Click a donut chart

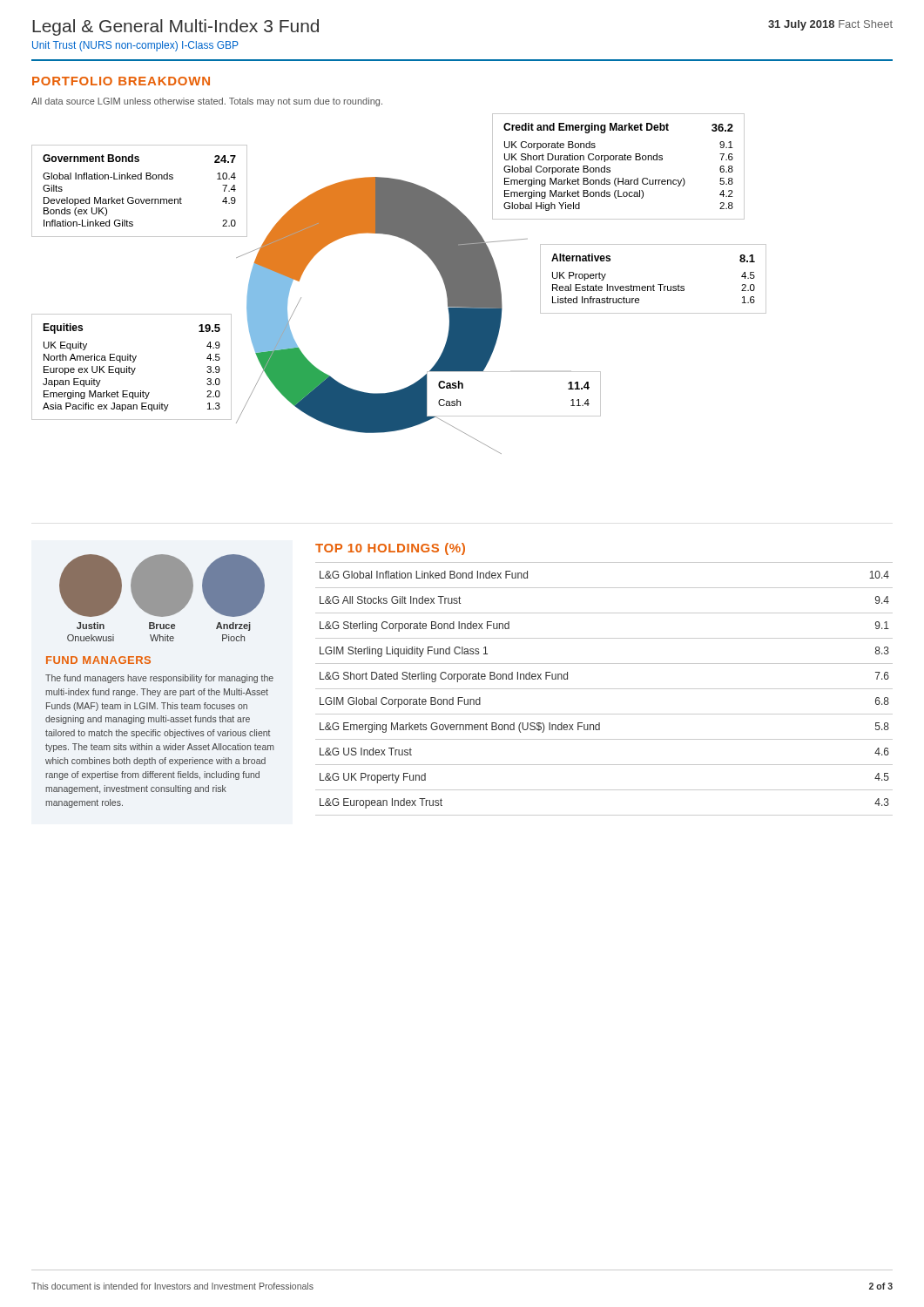click(462, 306)
